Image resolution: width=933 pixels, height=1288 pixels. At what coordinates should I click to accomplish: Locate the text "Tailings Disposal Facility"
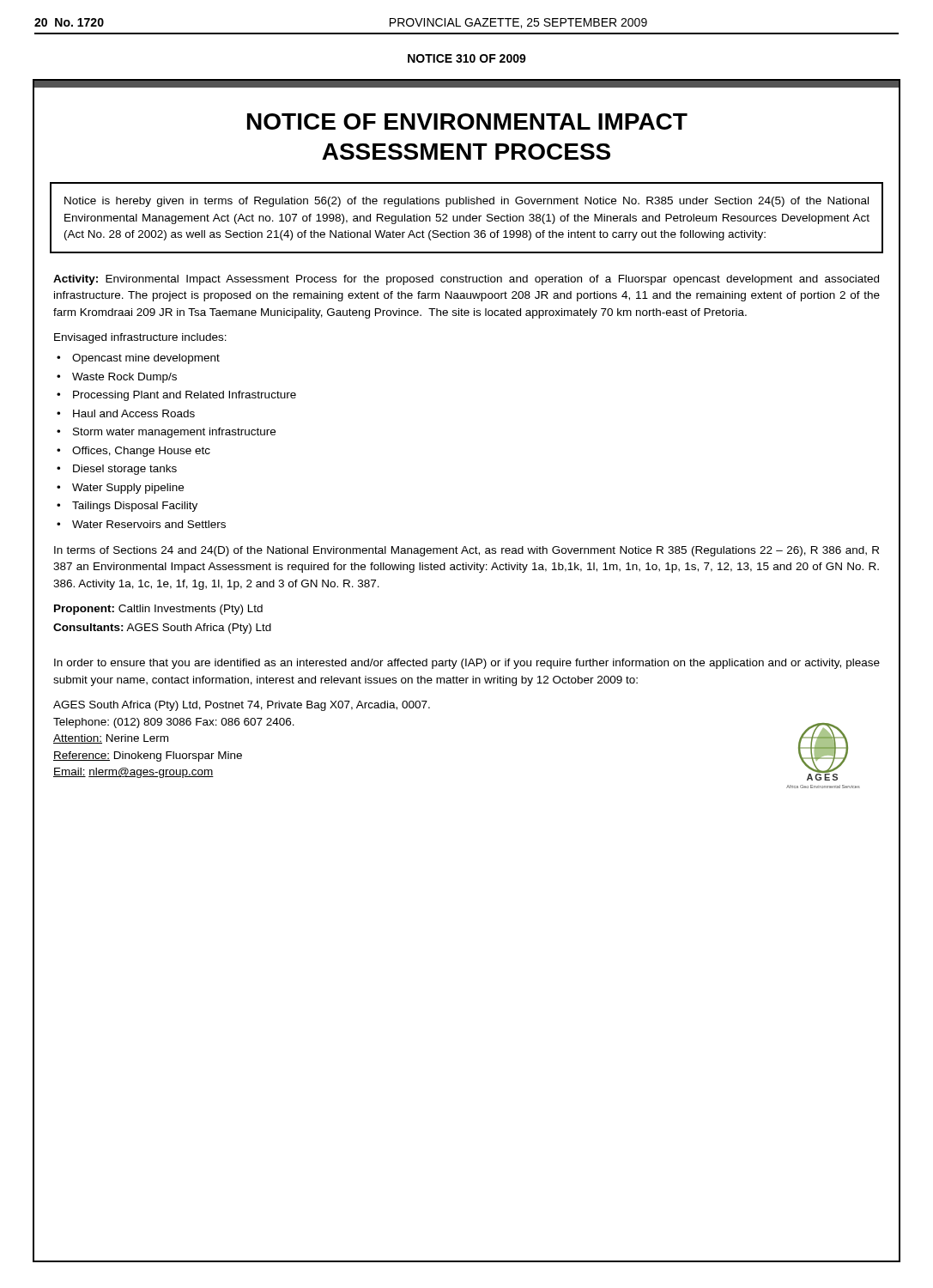point(135,506)
